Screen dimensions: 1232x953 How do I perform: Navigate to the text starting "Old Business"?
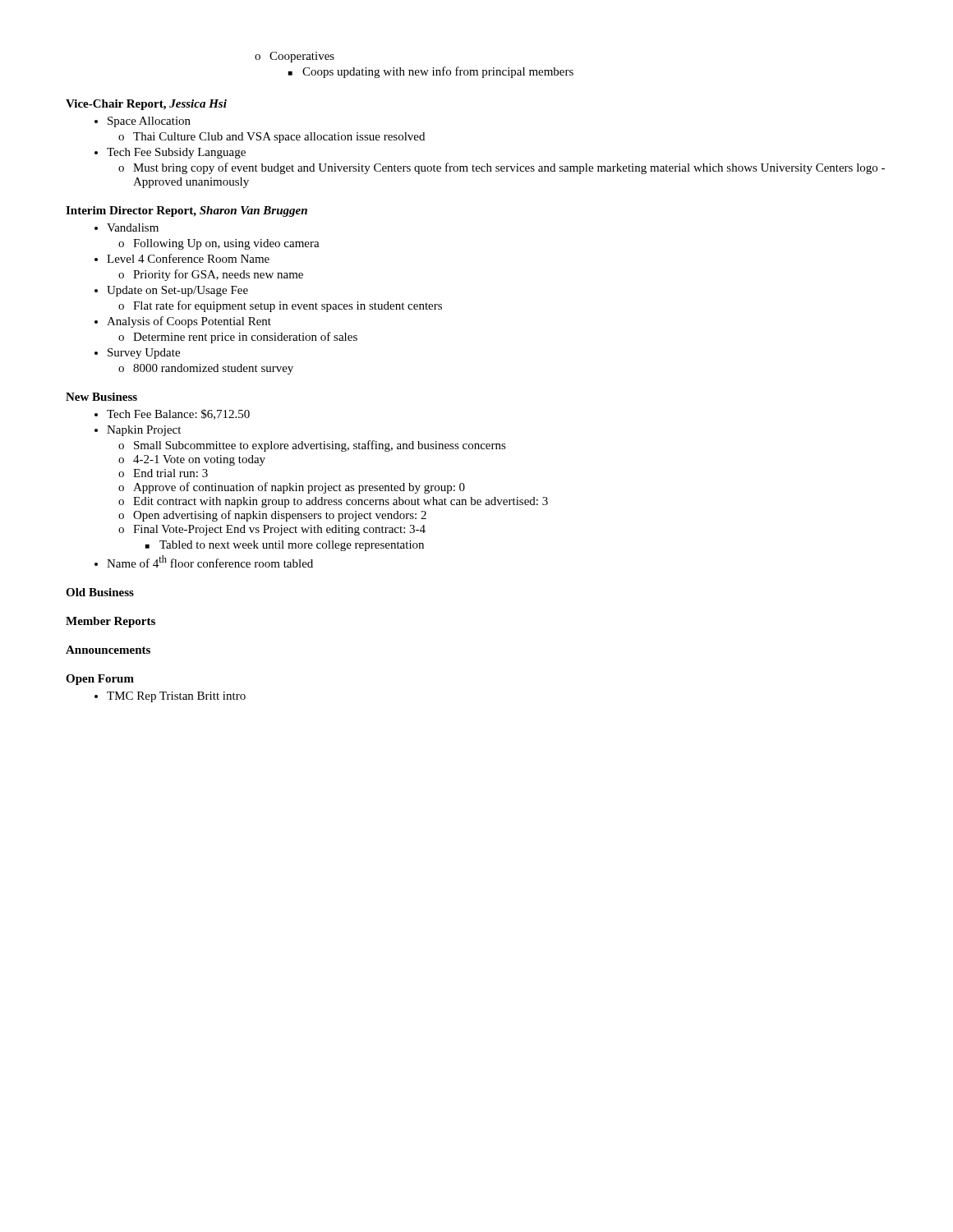coord(100,592)
